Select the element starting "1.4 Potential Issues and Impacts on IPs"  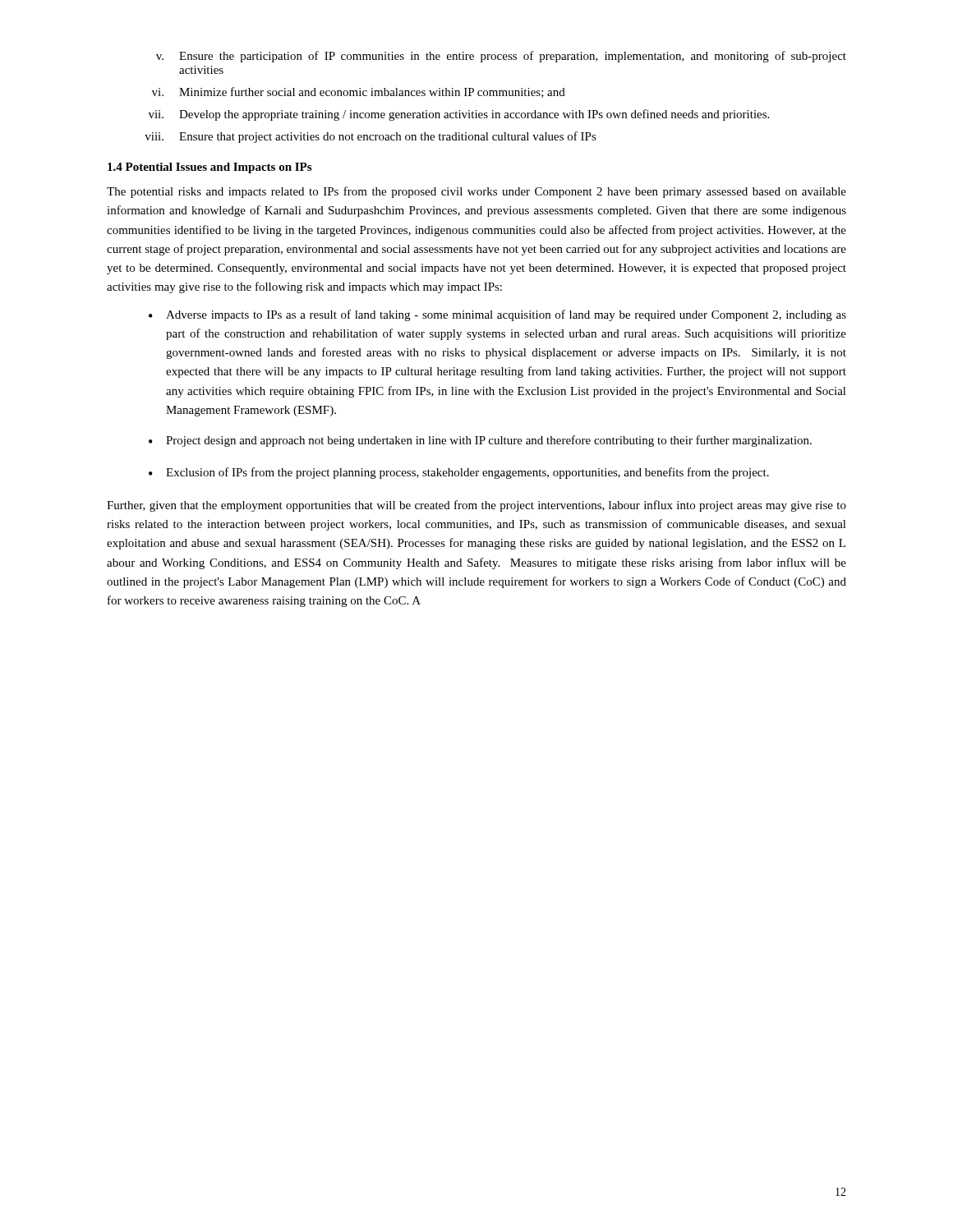point(209,167)
